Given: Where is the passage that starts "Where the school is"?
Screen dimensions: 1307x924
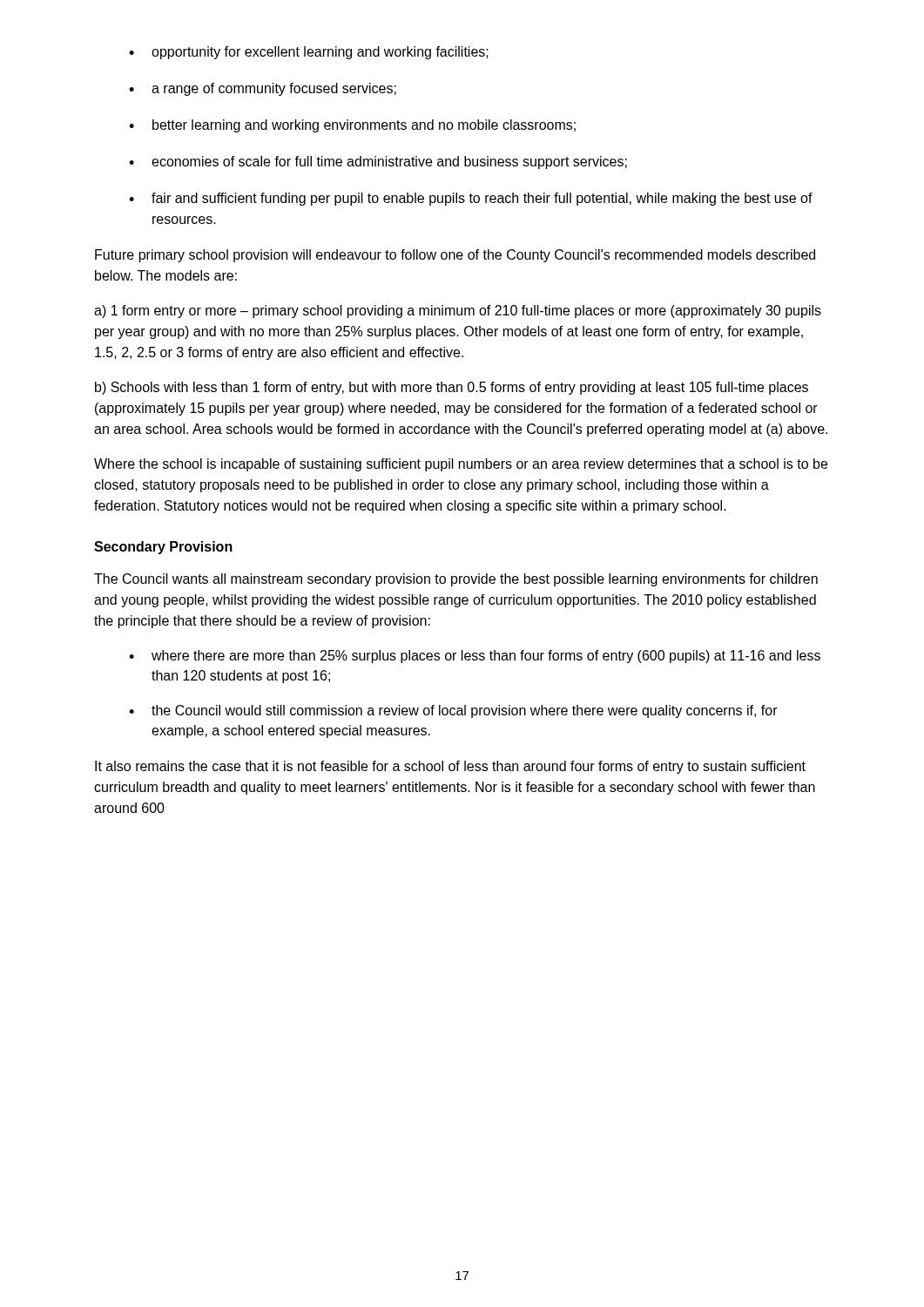Looking at the screenshot, I should pyautogui.click(x=461, y=485).
